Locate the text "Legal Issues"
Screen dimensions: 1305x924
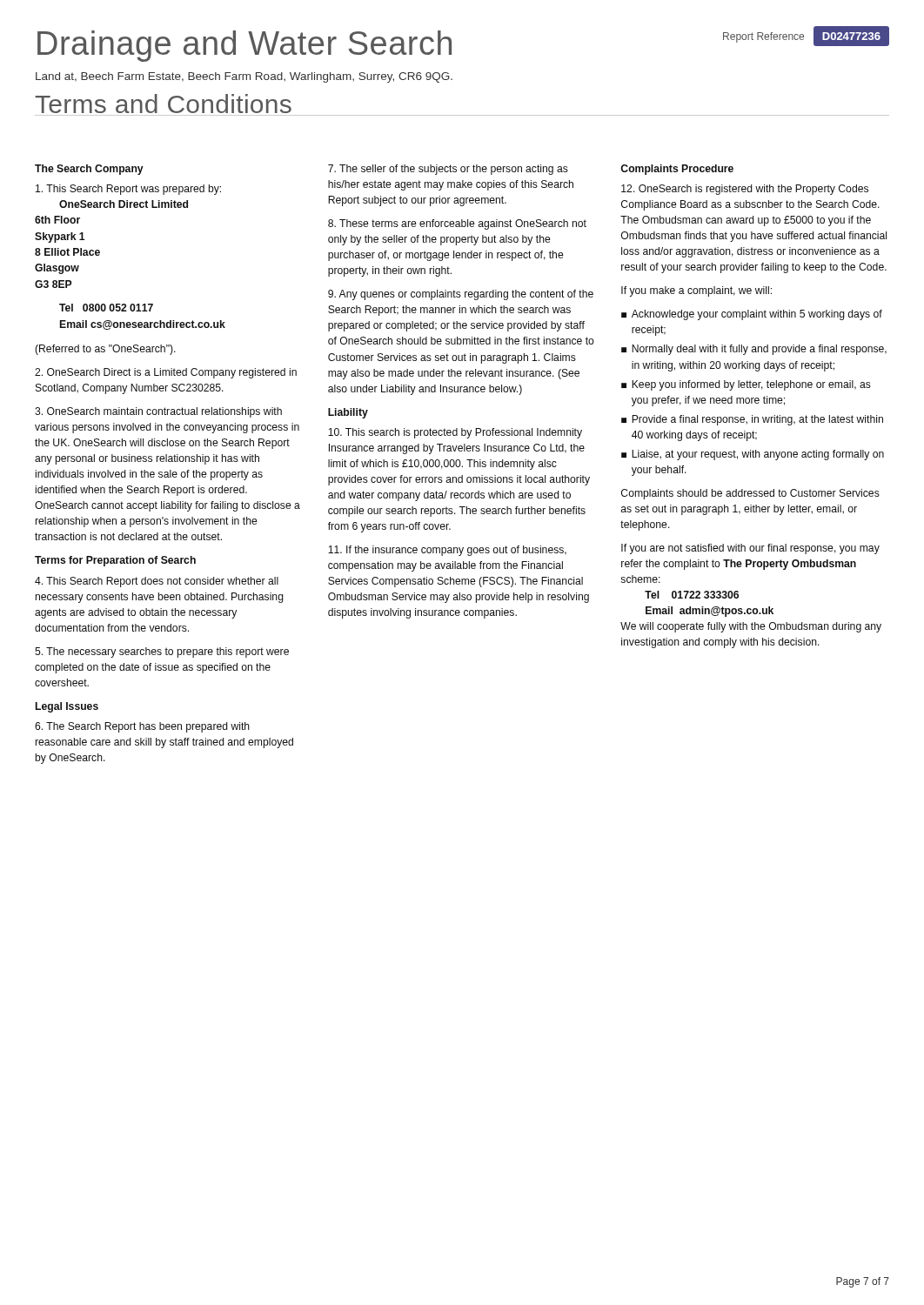(67, 707)
